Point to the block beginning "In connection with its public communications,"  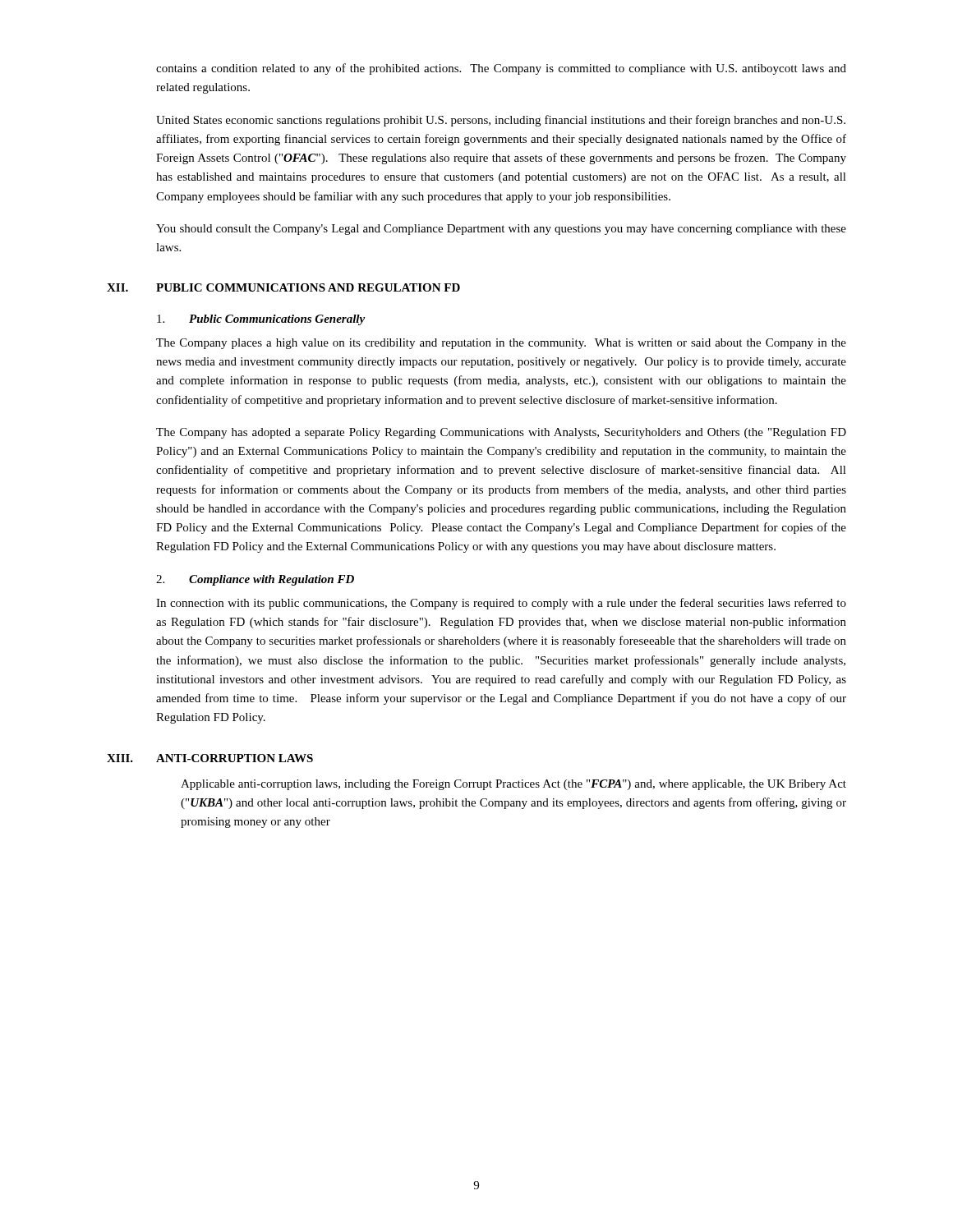(501, 660)
